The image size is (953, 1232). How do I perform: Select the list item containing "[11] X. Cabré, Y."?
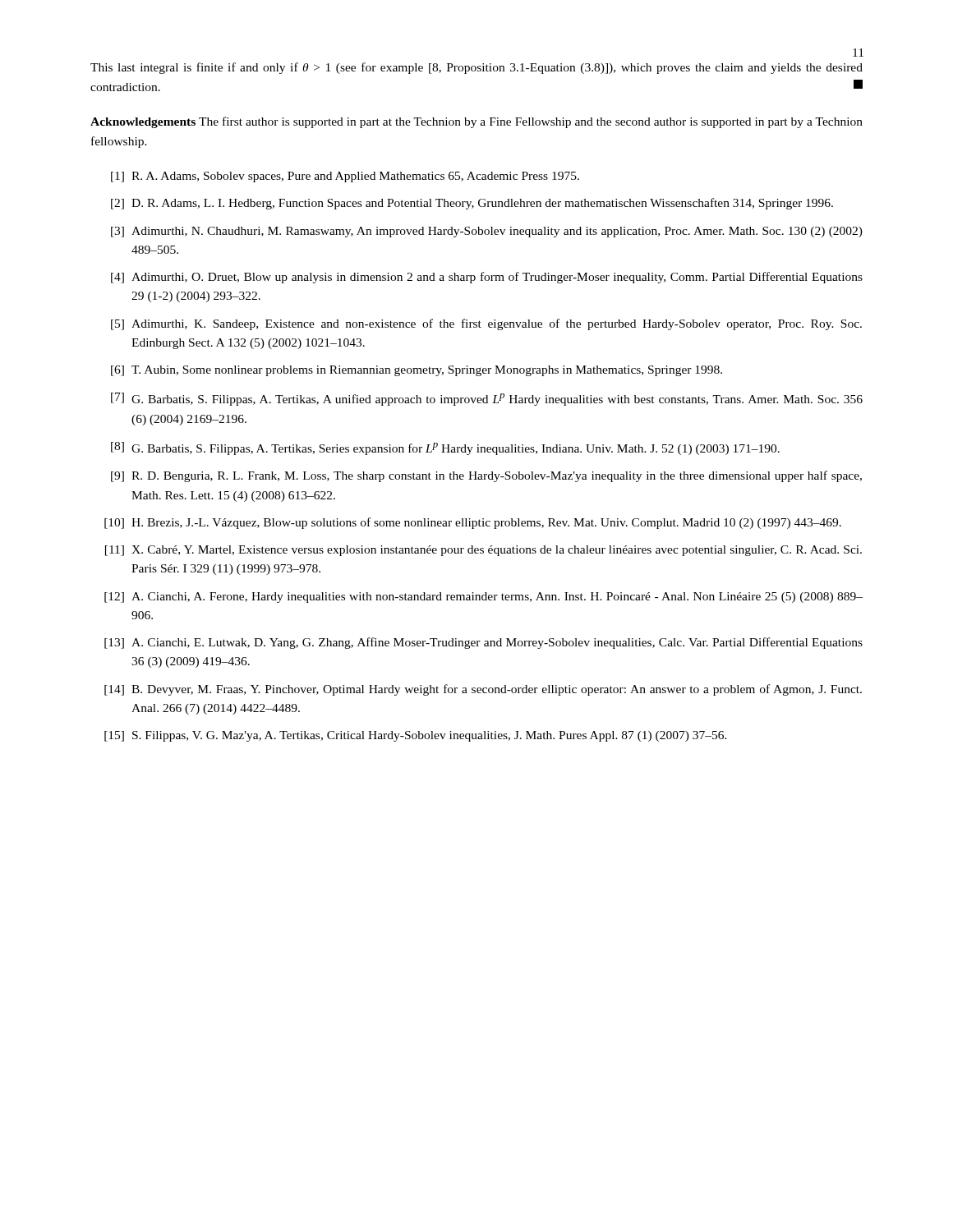coord(476,559)
